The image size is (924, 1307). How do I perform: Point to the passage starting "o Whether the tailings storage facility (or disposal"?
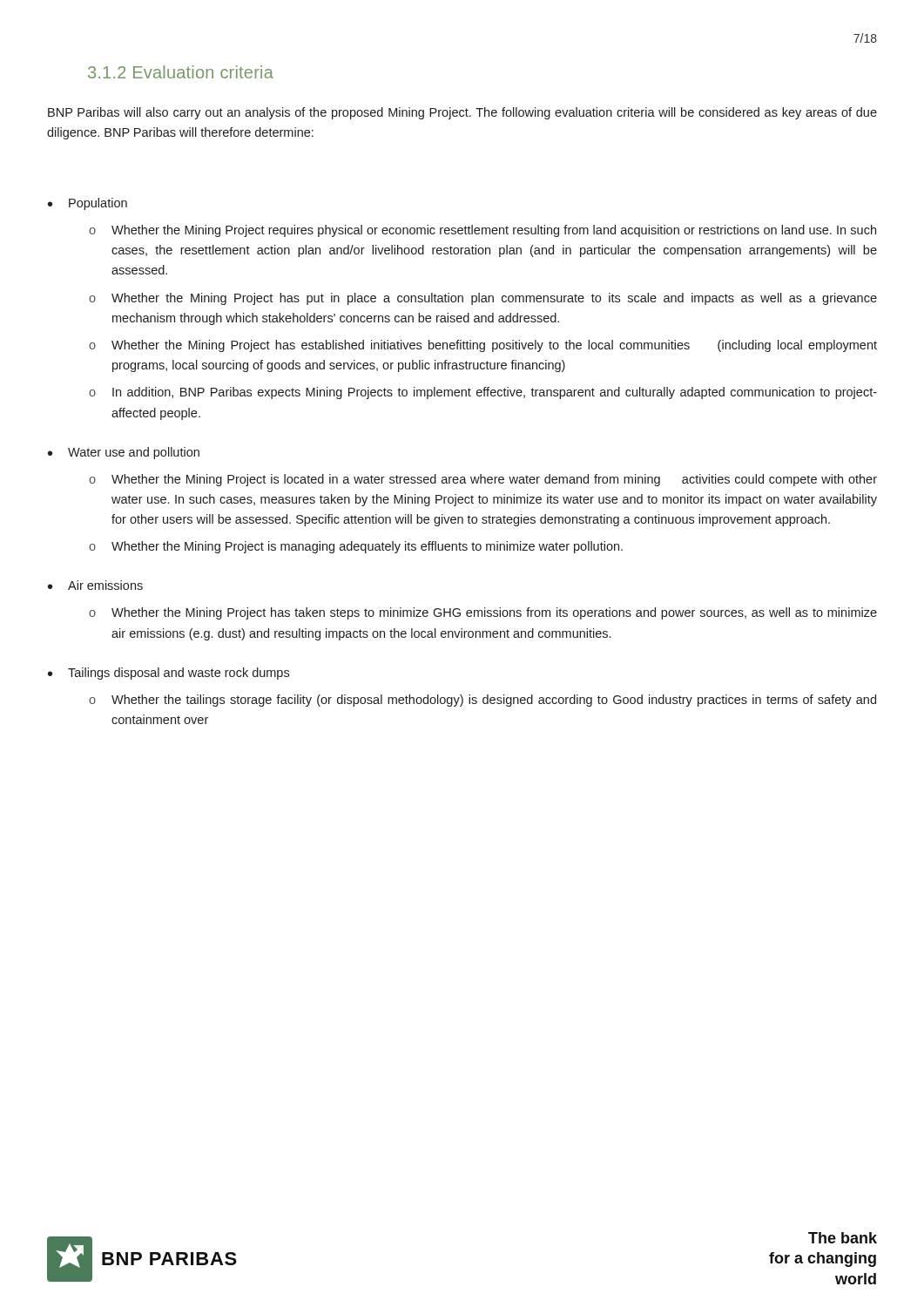pyautogui.click(x=483, y=710)
